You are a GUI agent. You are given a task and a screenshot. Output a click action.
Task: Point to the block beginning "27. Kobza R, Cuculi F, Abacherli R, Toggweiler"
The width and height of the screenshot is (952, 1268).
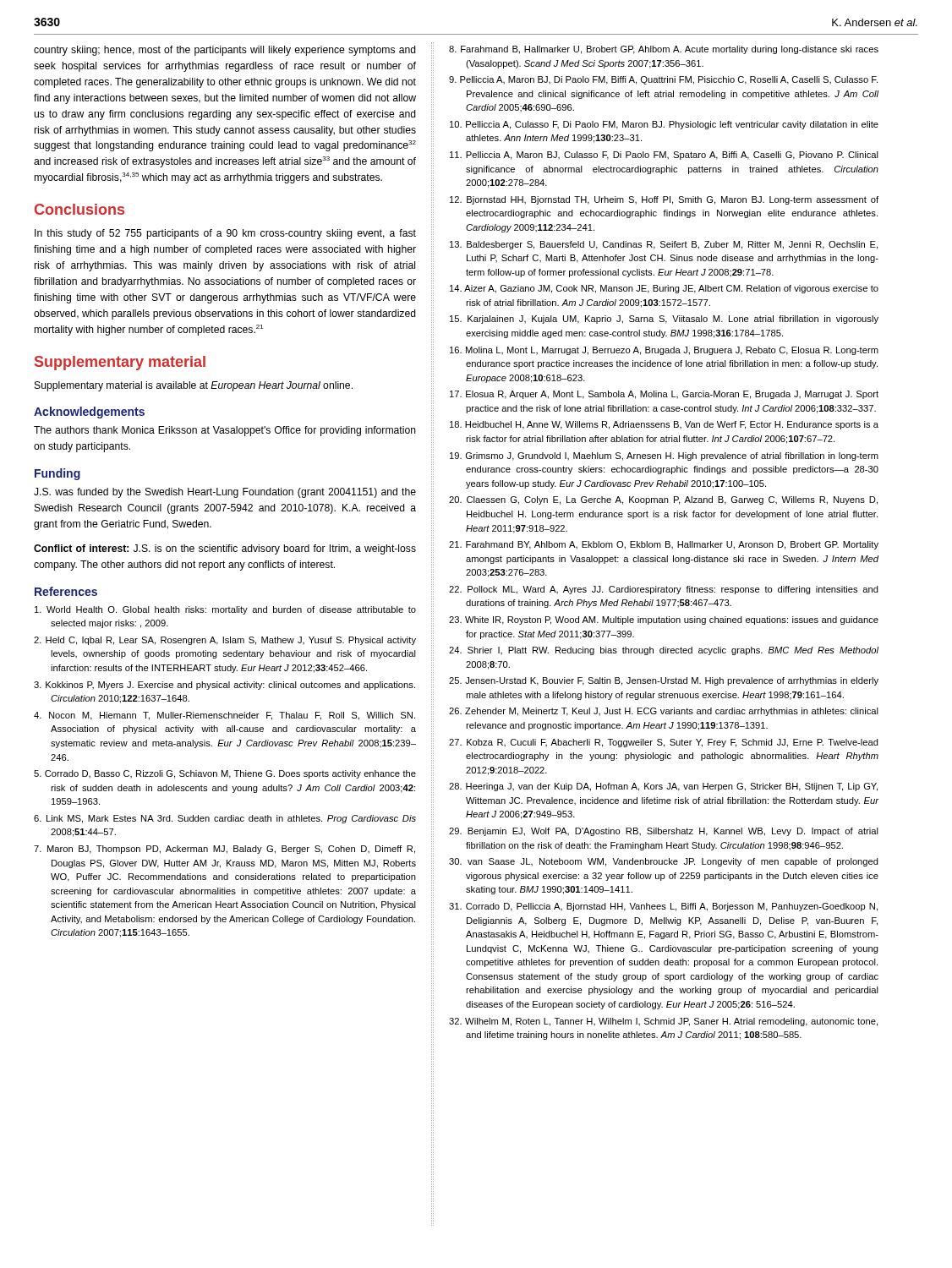(664, 756)
